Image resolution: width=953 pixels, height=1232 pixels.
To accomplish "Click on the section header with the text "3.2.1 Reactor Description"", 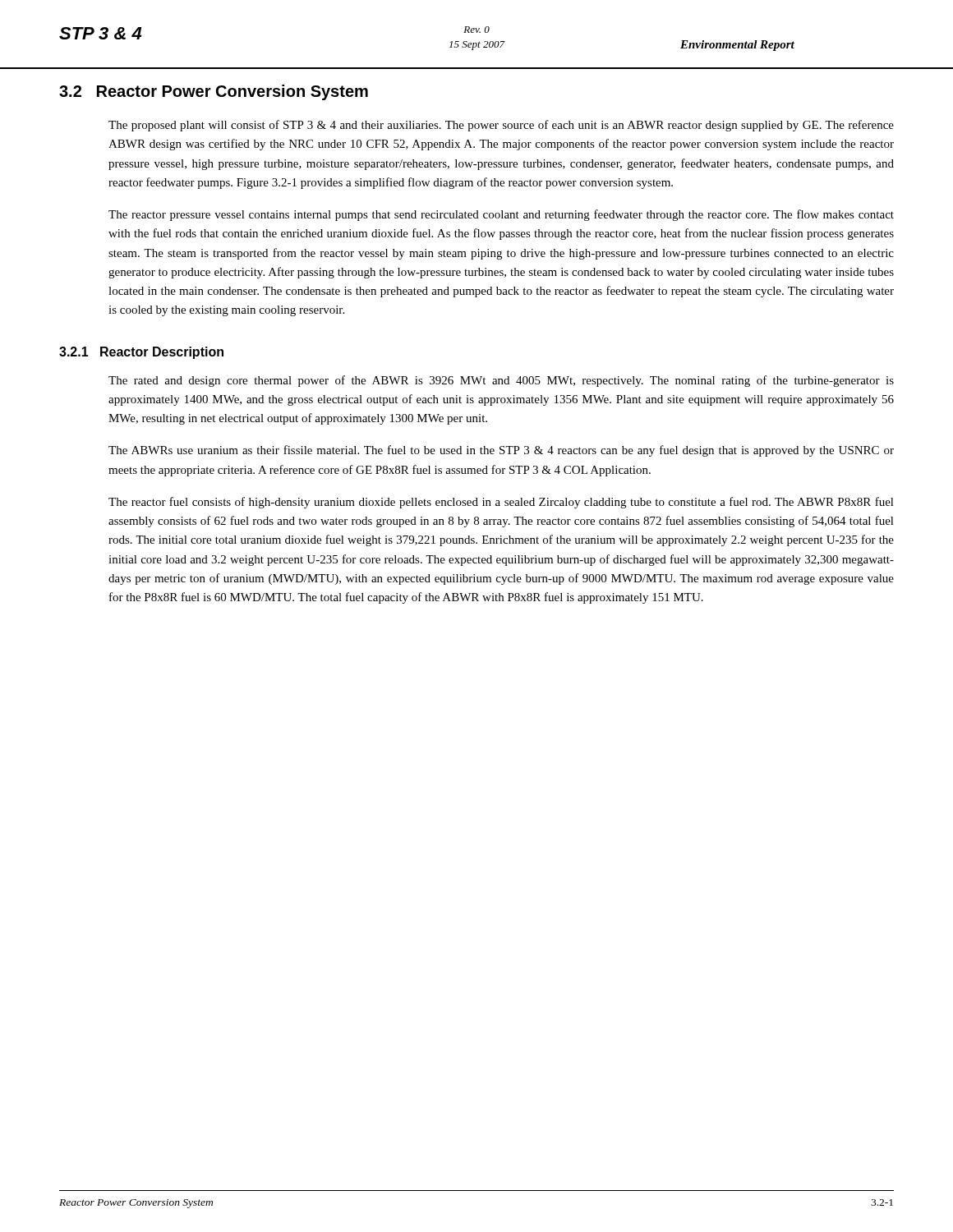I will coord(142,352).
